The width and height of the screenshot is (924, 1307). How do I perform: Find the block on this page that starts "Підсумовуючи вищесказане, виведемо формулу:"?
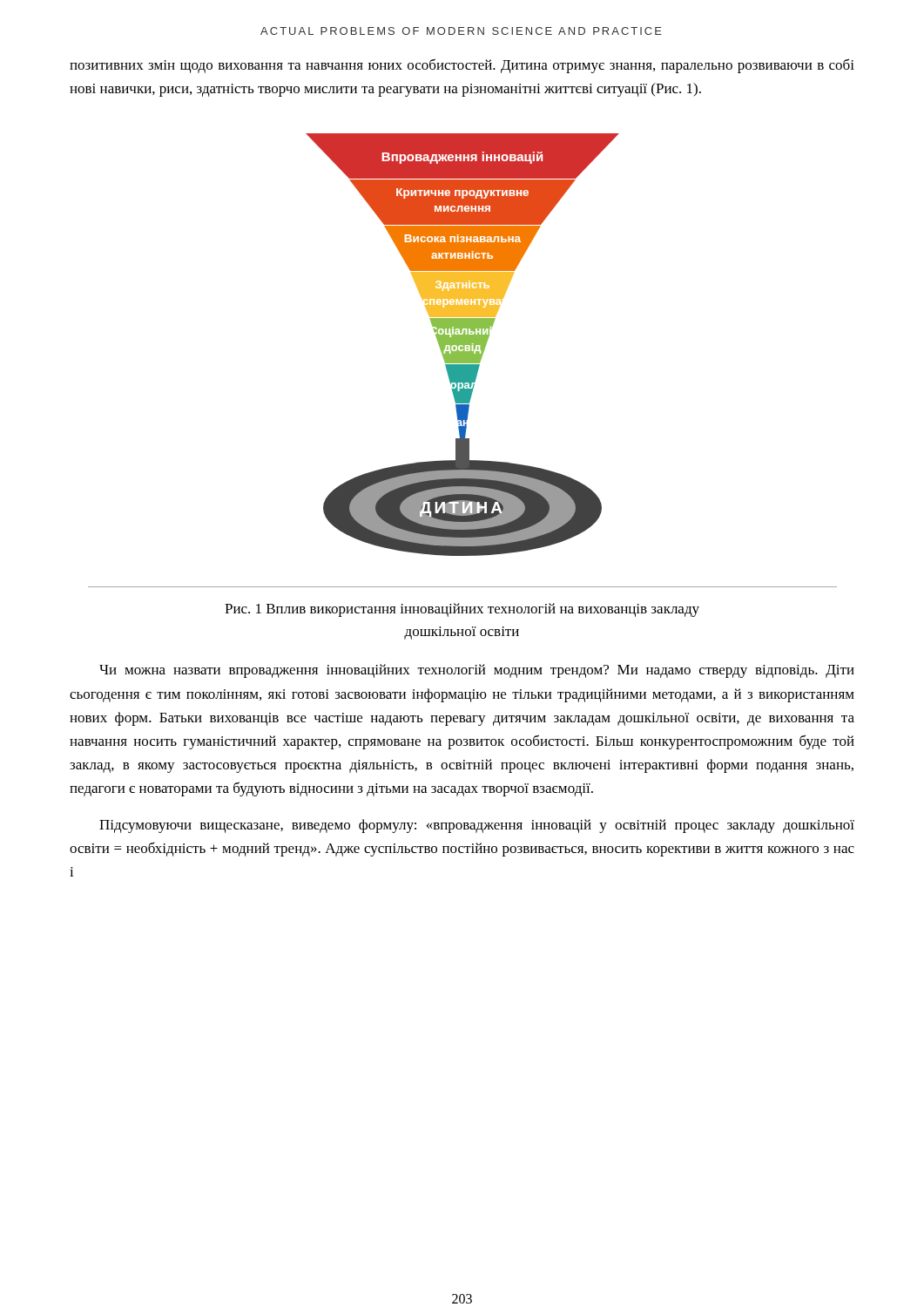pos(462,848)
